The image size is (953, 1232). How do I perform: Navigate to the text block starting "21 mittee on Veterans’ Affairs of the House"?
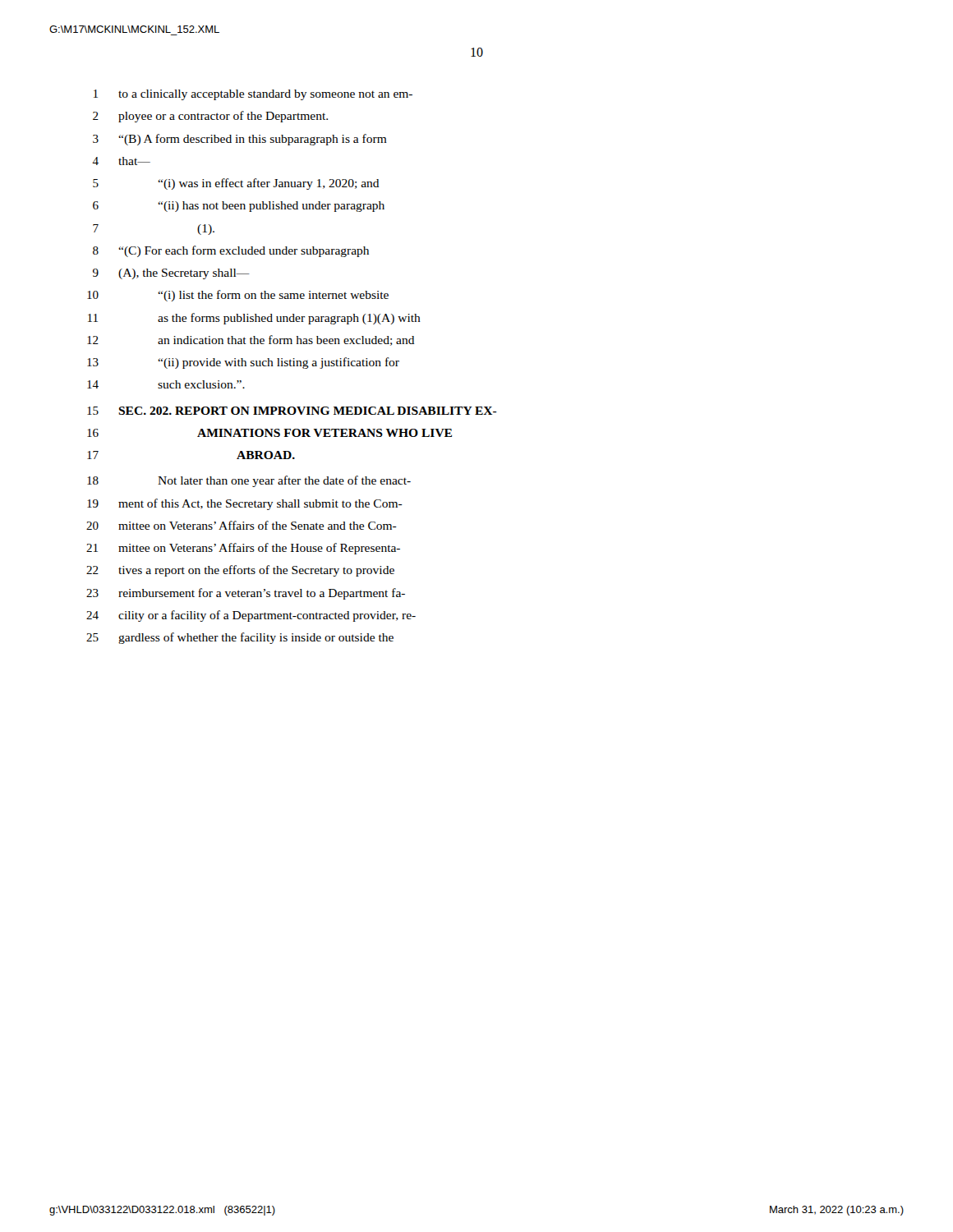[225, 548]
